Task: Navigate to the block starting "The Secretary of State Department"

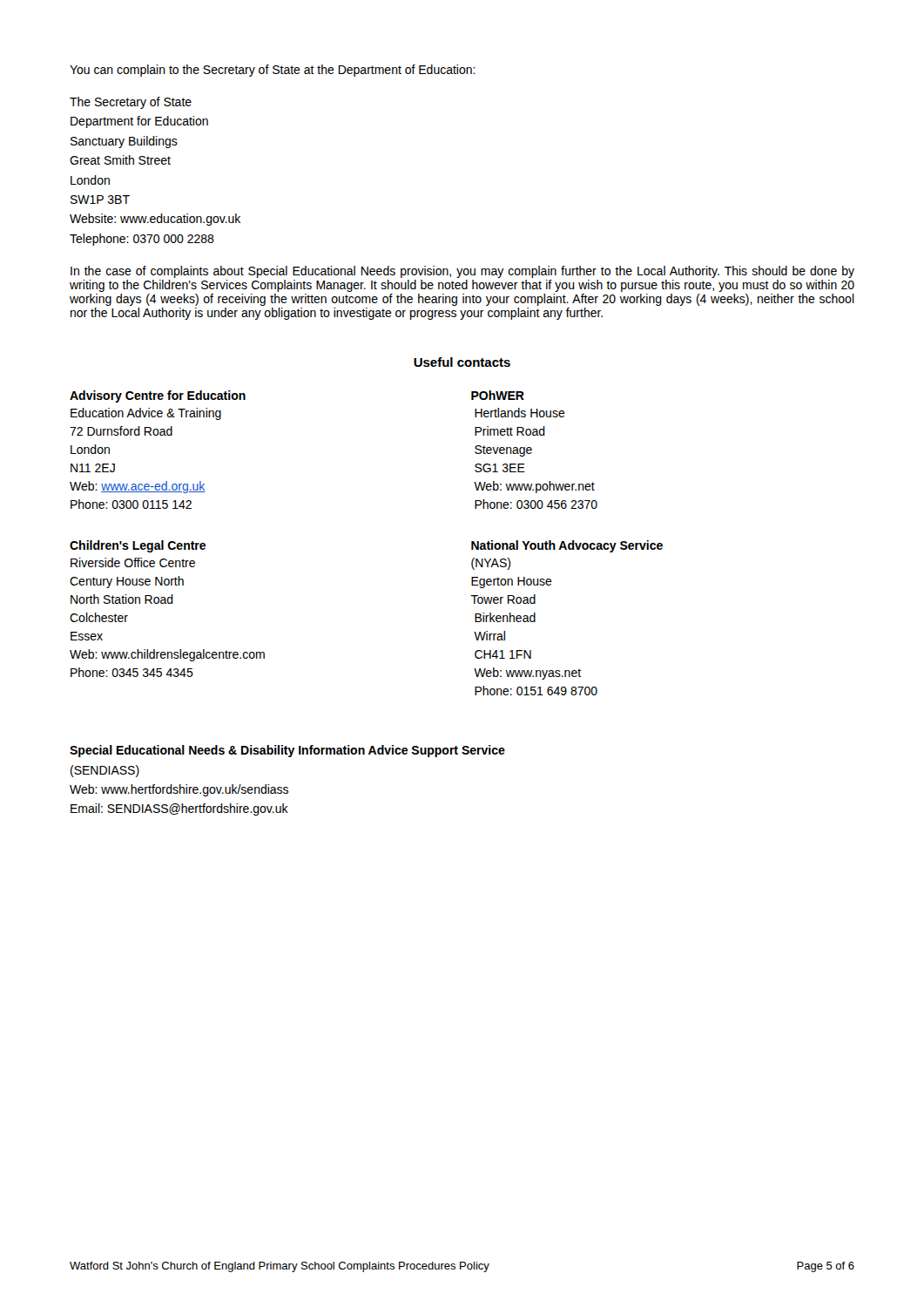Action: [x=155, y=170]
